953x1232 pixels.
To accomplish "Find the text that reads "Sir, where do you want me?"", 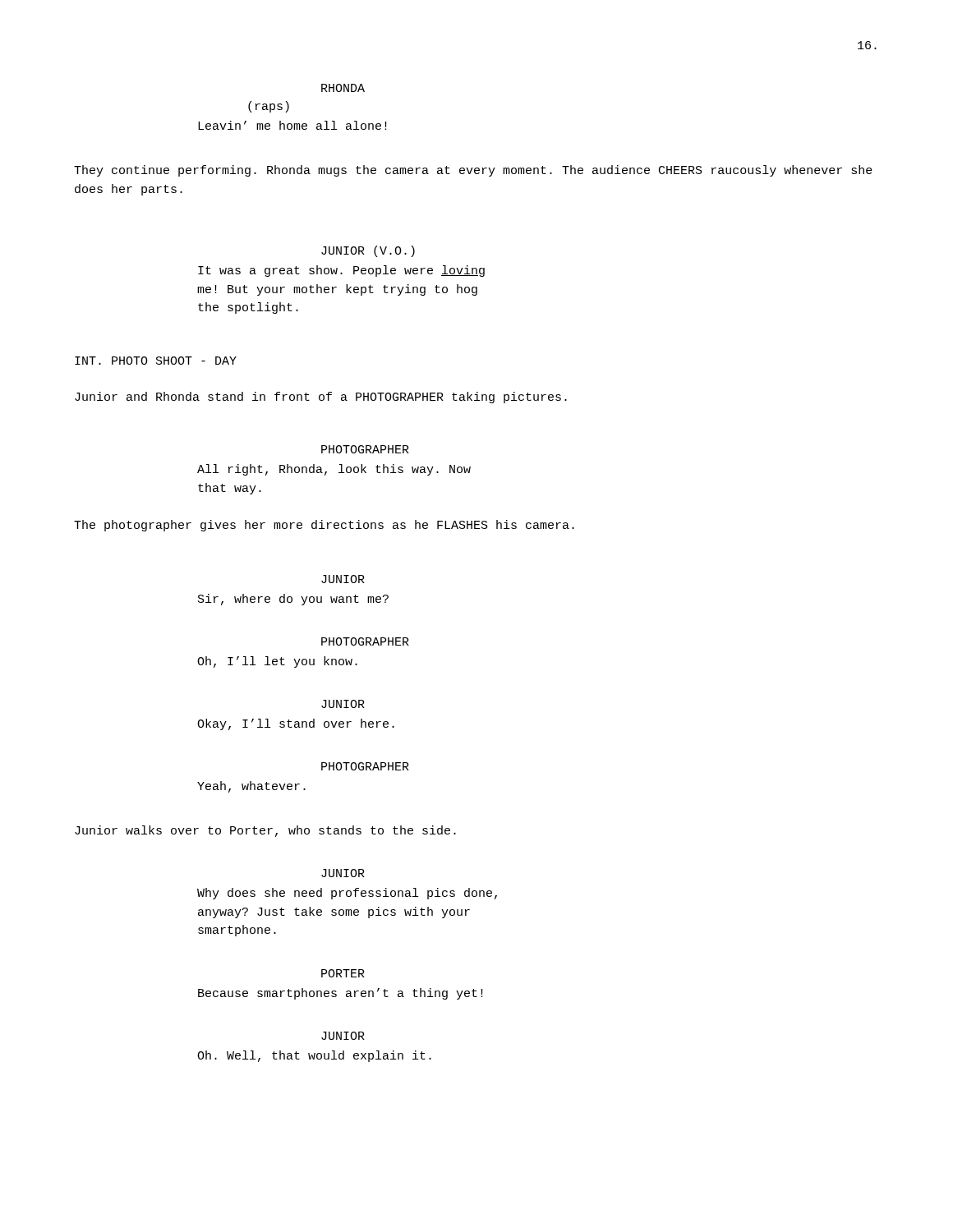I will click(293, 600).
